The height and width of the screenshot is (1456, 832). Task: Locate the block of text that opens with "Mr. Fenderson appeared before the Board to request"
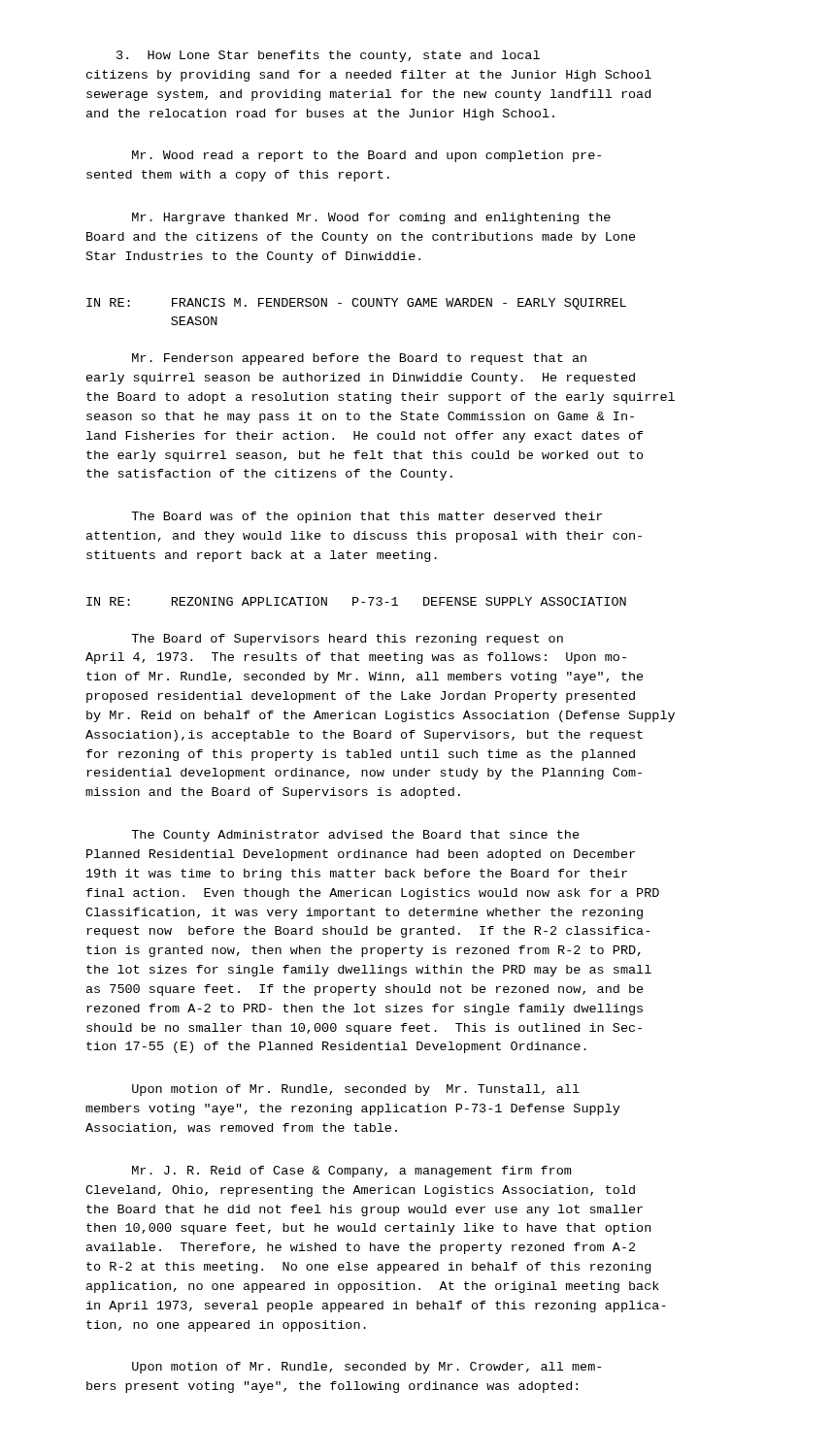[426, 417]
